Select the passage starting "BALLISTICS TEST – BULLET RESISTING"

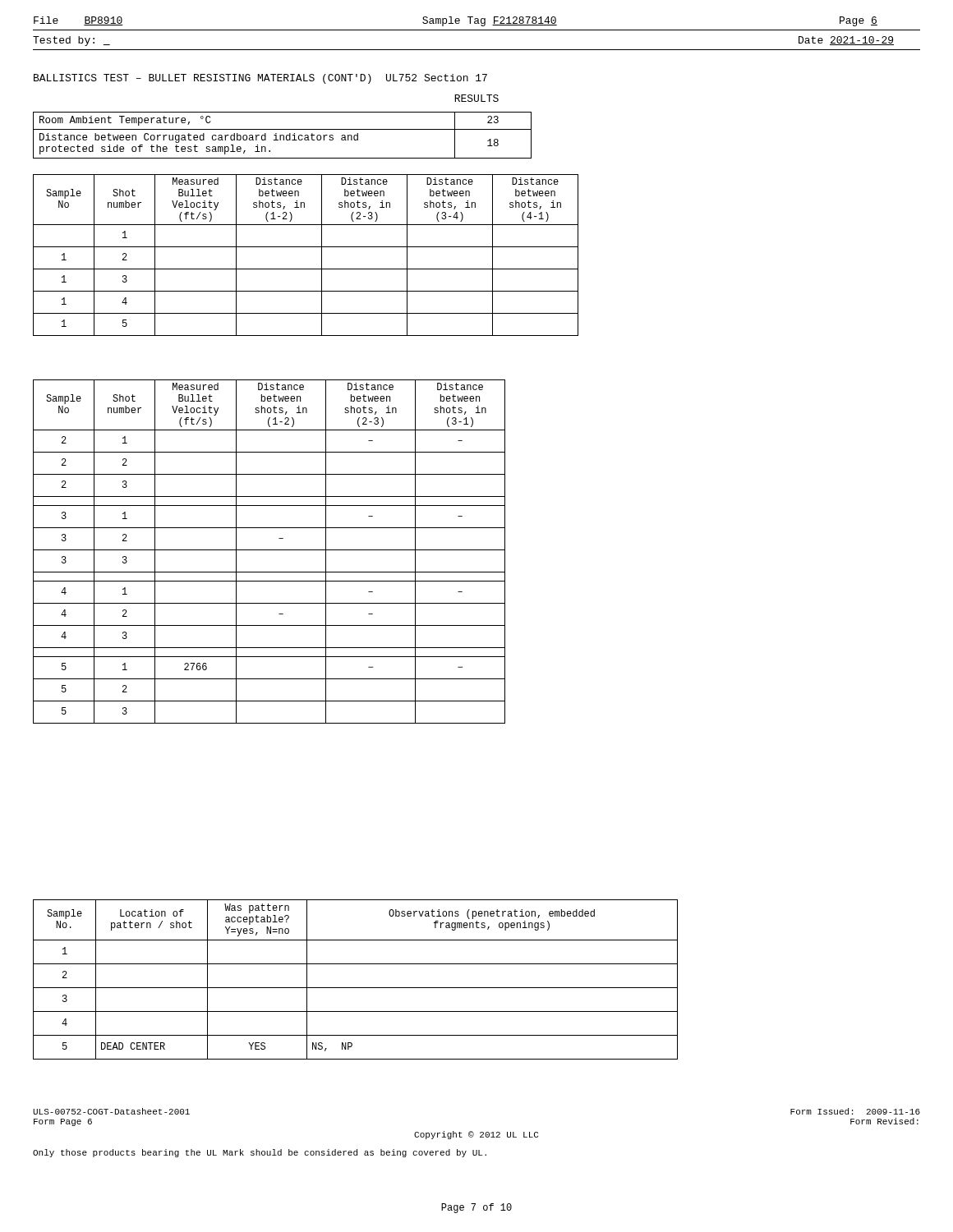(260, 78)
